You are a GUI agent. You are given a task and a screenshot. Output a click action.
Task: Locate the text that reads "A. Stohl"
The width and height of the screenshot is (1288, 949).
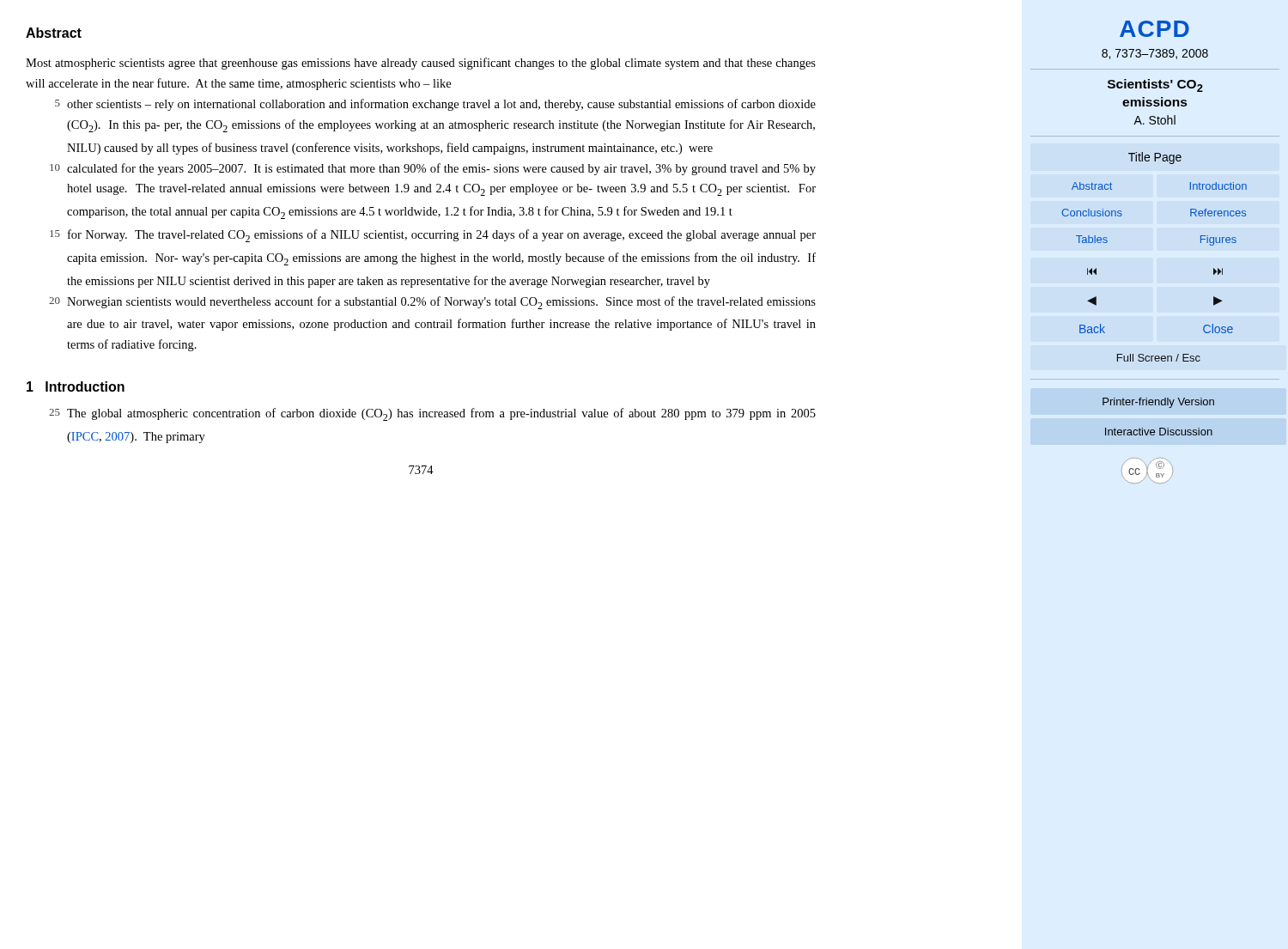(1155, 120)
